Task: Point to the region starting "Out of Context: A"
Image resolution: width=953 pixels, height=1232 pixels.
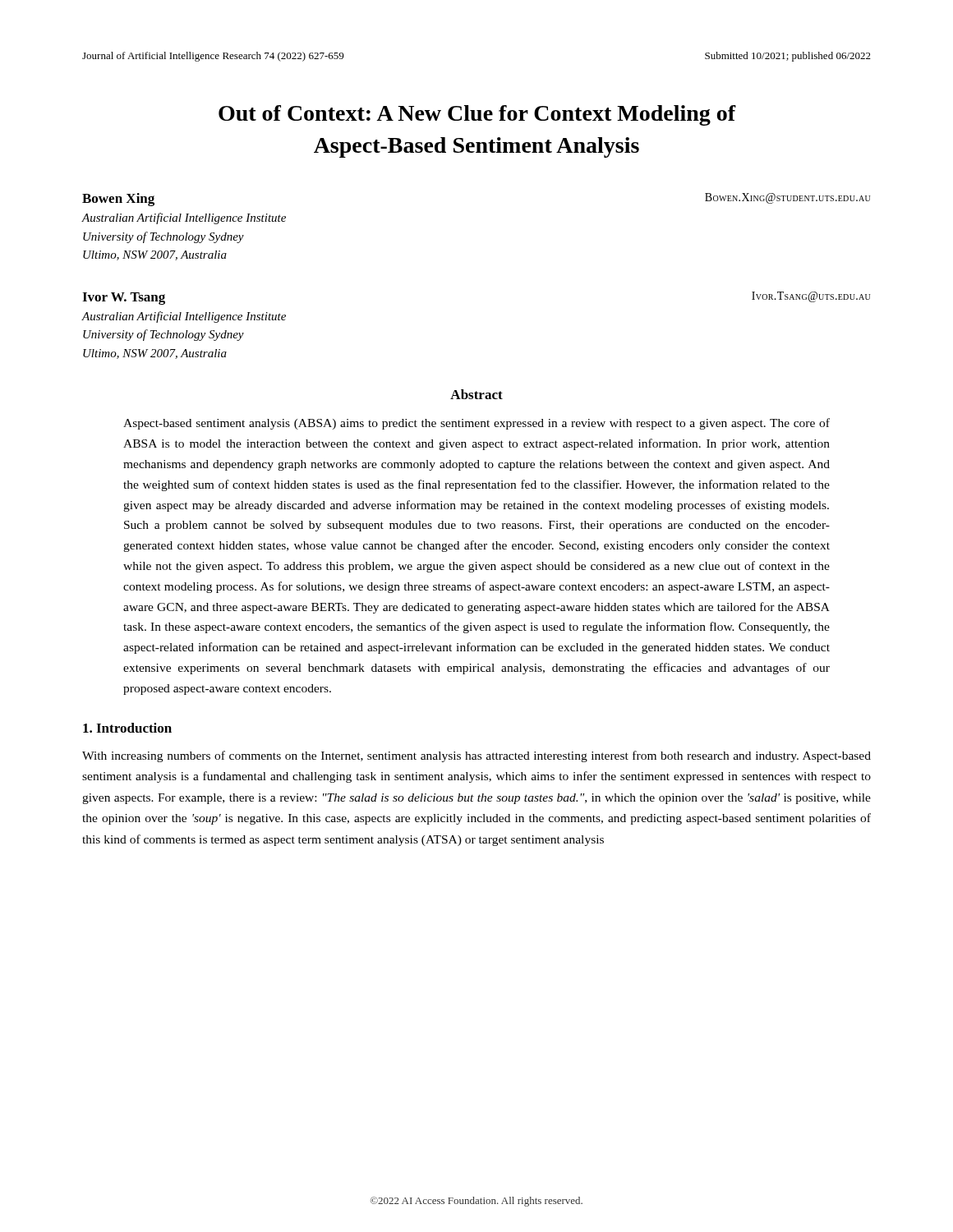Action: point(476,129)
